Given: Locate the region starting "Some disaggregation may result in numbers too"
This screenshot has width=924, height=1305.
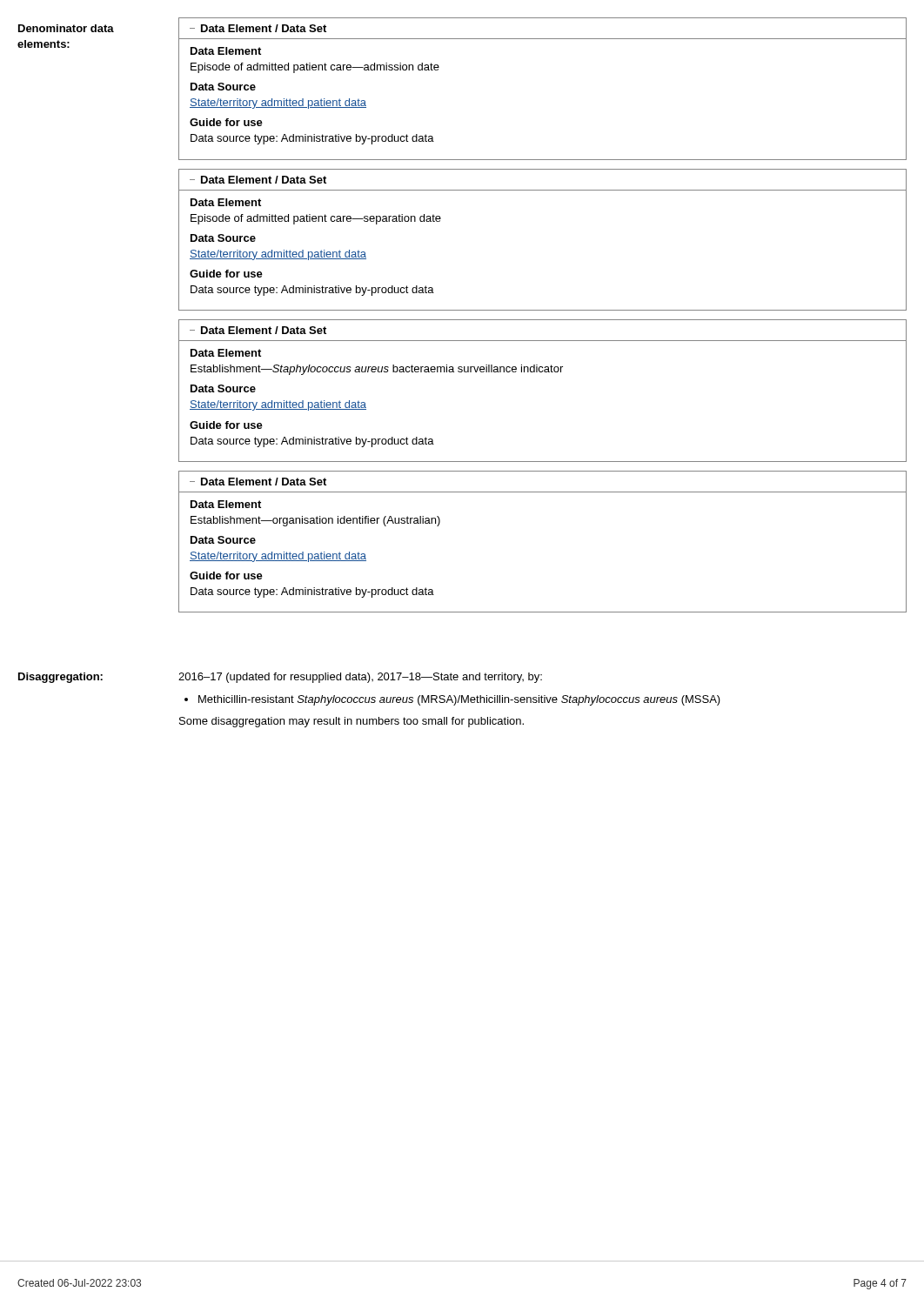Looking at the screenshot, I should tap(352, 721).
